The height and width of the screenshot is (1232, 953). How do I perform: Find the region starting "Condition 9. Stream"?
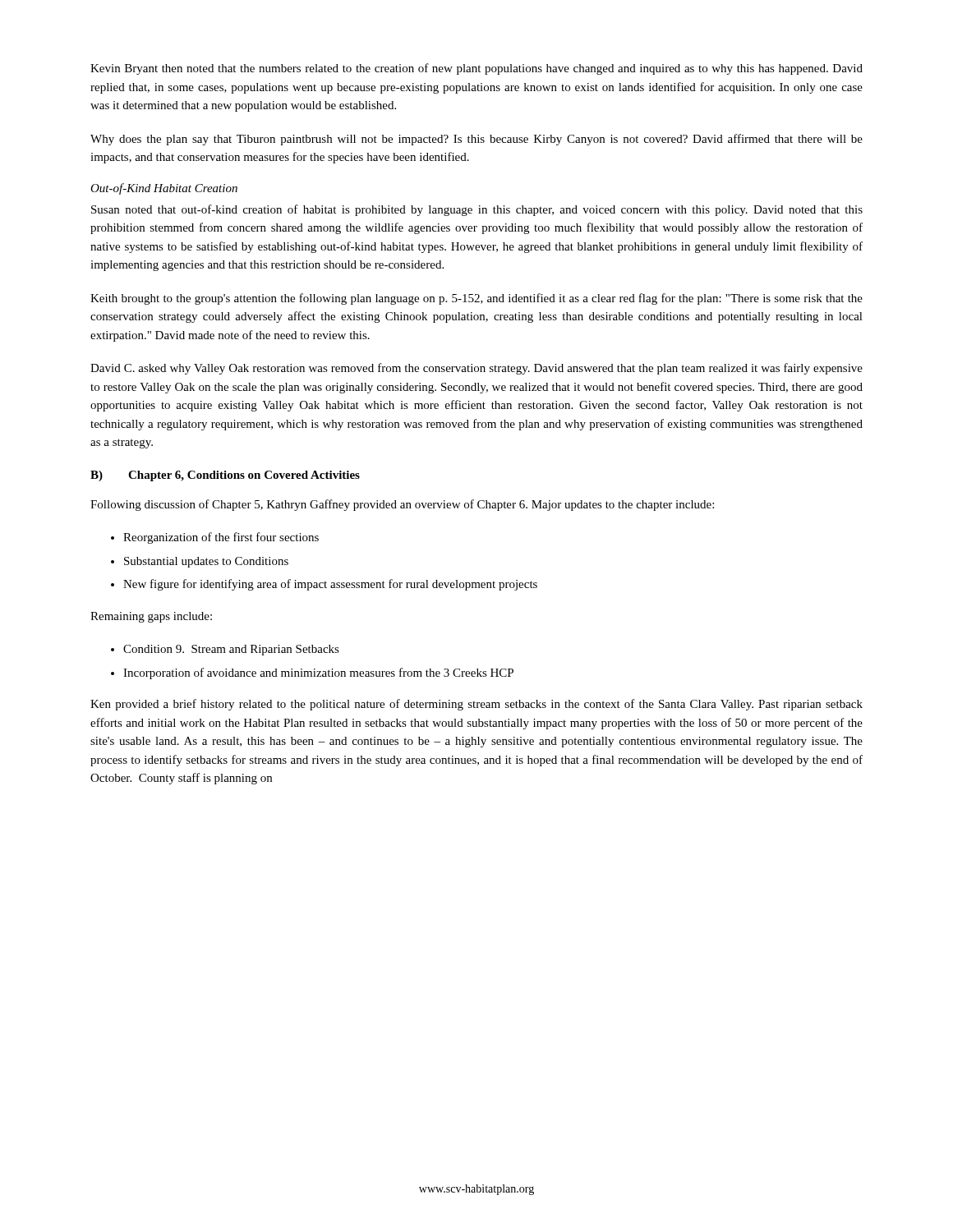[x=231, y=649]
